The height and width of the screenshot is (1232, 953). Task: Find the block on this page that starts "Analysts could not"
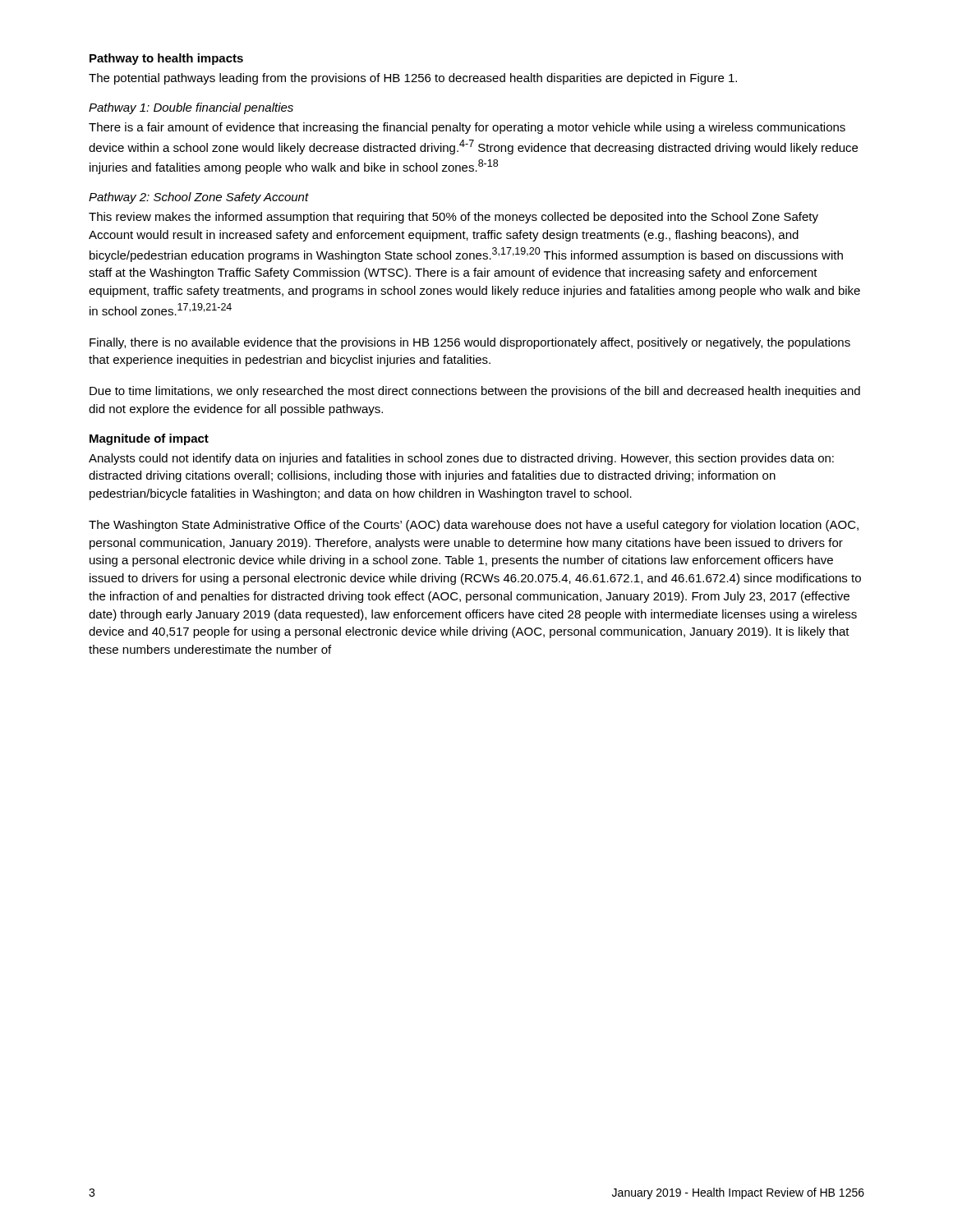[462, 475]
